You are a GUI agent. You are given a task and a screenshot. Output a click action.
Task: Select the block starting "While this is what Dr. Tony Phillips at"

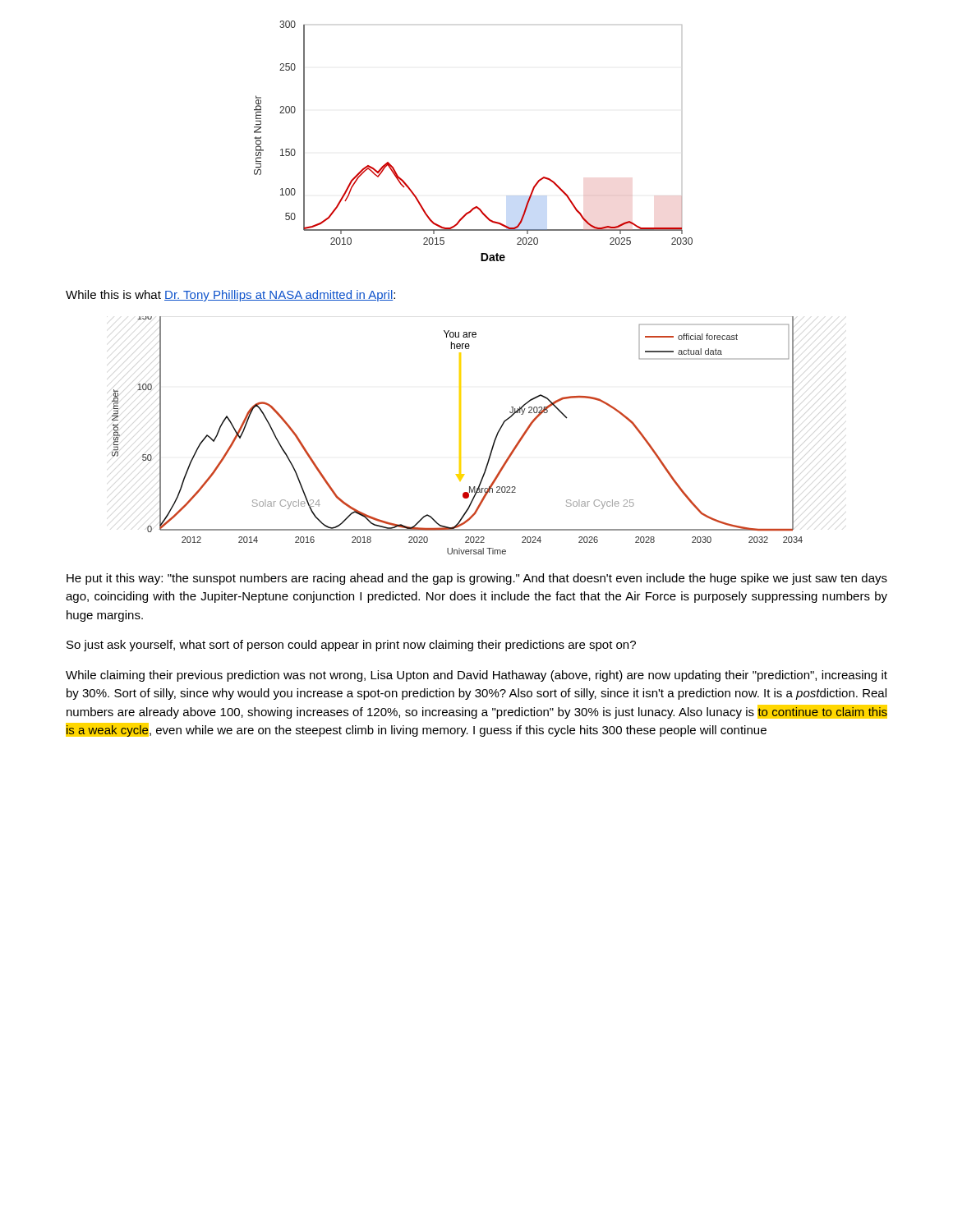231,294
